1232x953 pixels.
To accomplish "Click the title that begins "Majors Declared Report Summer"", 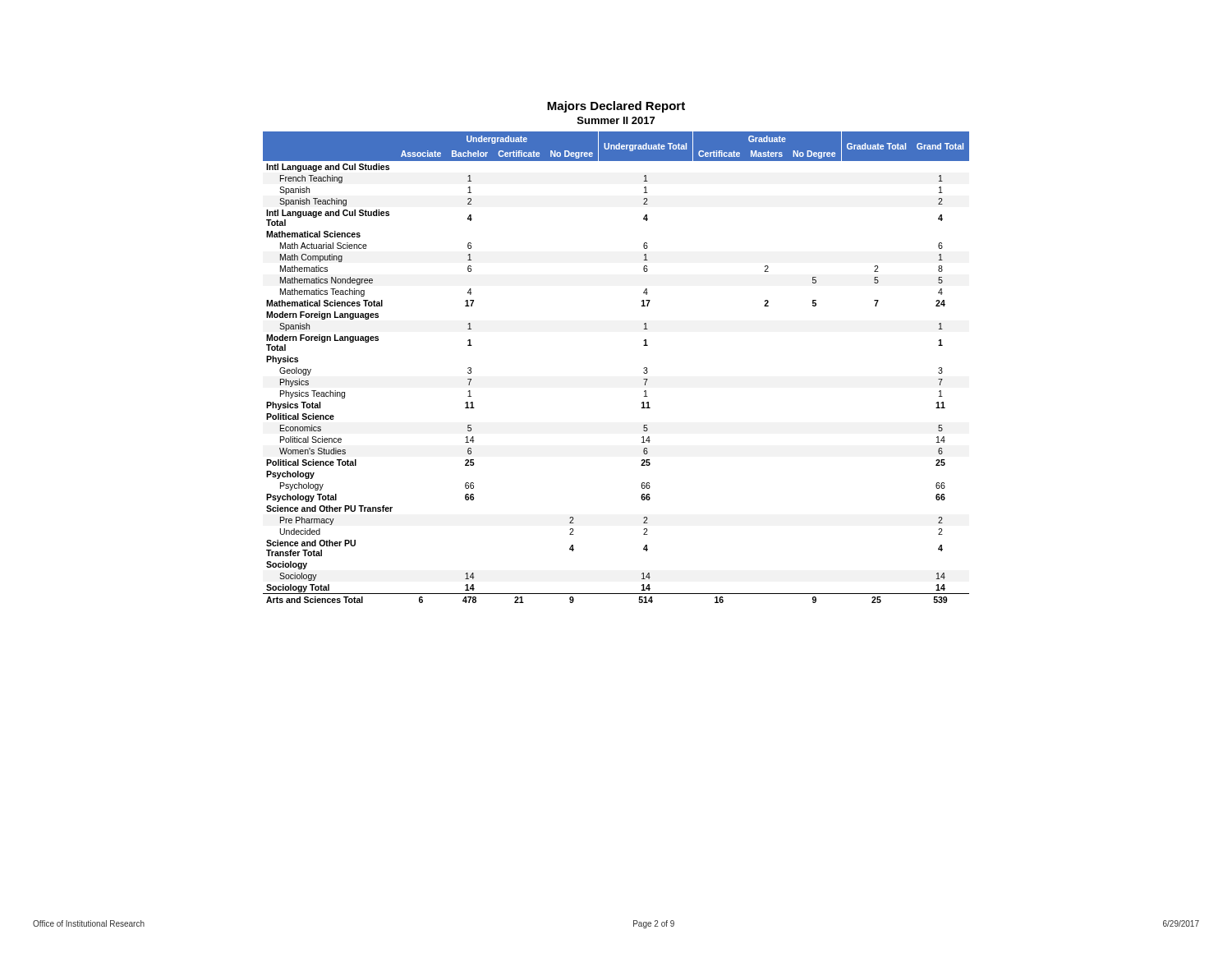I will pos(616,113).
